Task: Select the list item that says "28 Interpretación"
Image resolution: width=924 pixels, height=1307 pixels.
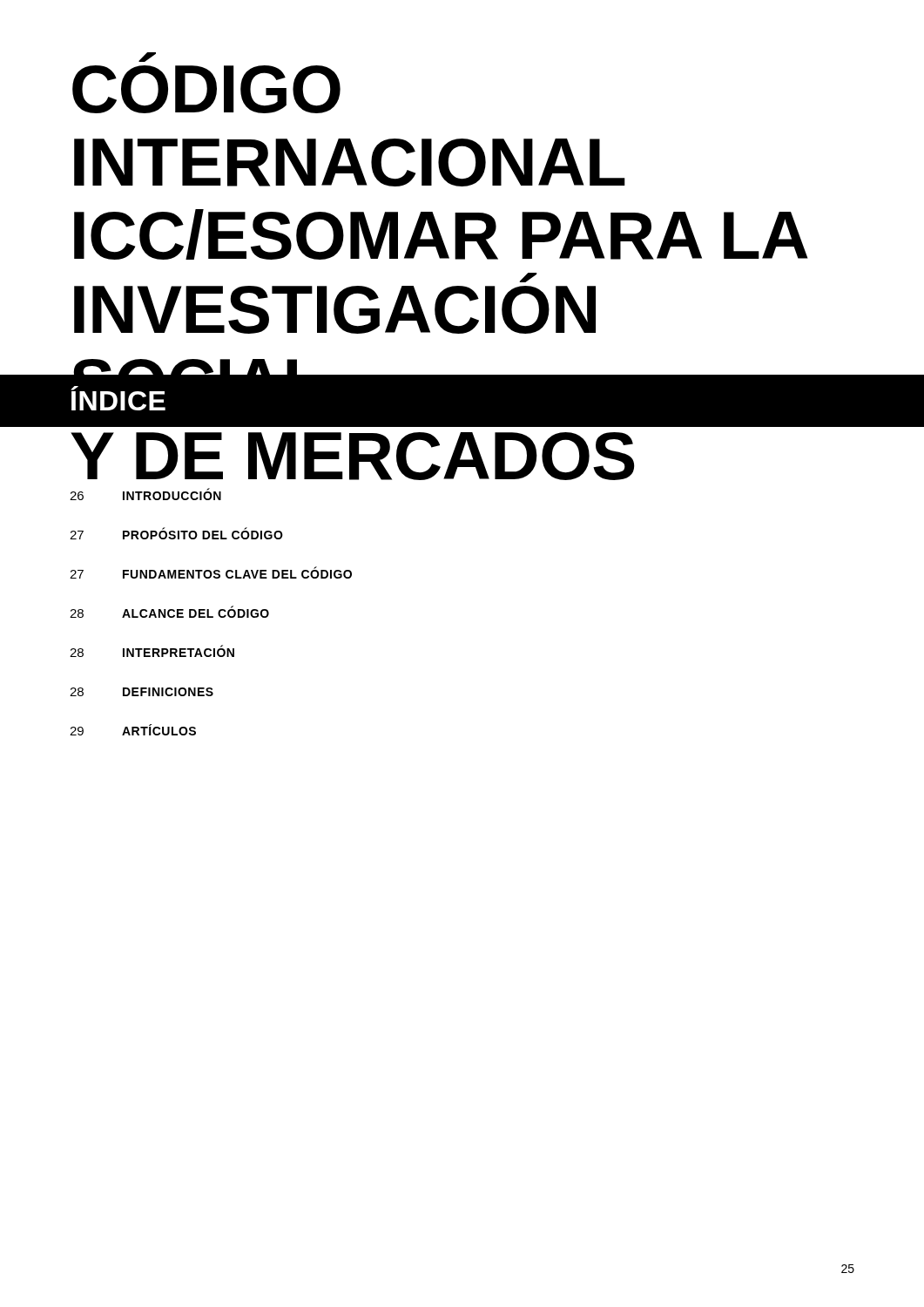Action: [153, 652]
